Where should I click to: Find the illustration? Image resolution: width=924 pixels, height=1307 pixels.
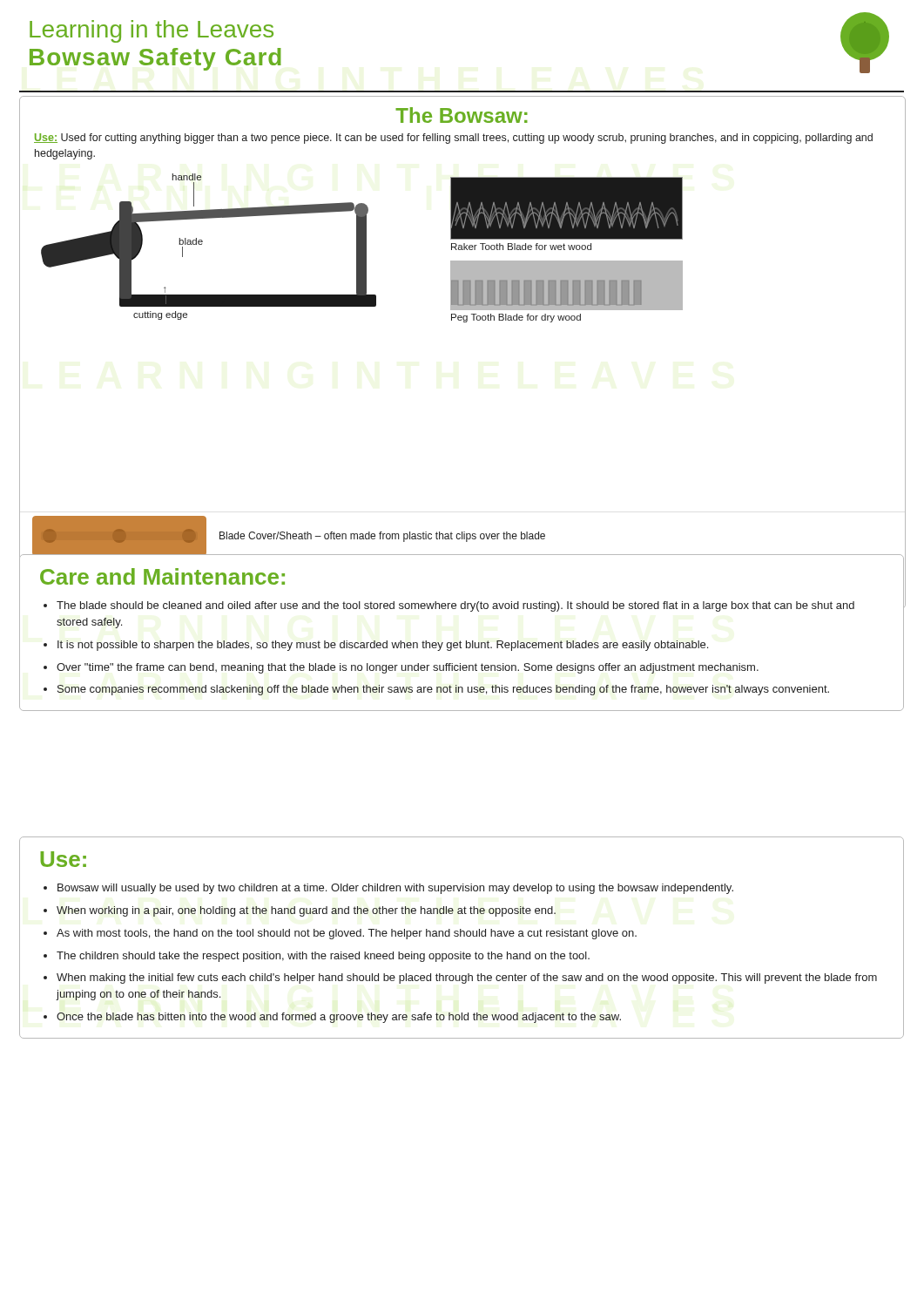(462, 353)
